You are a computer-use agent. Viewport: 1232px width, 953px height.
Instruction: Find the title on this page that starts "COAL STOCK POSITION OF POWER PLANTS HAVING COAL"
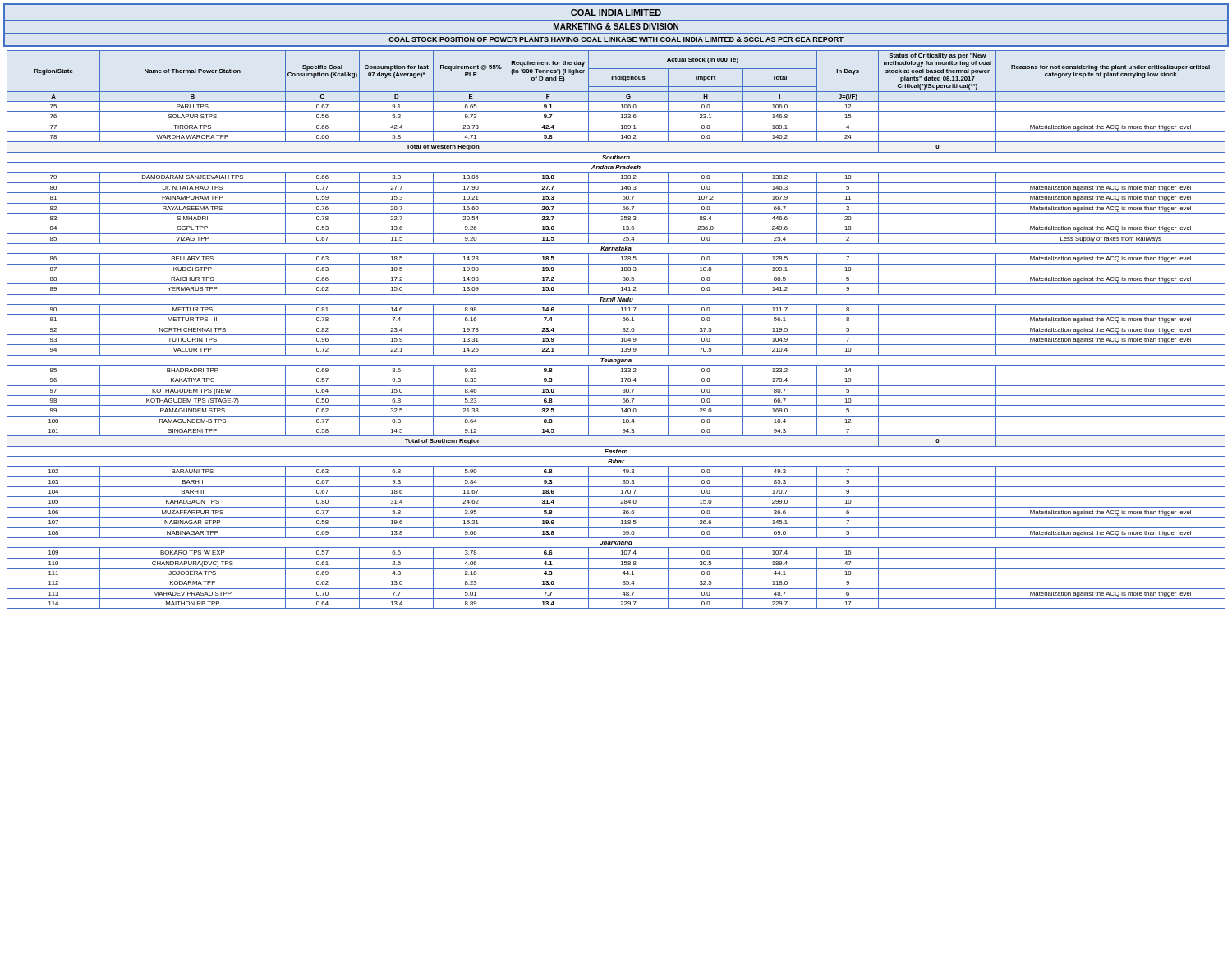tap(616, 39)
